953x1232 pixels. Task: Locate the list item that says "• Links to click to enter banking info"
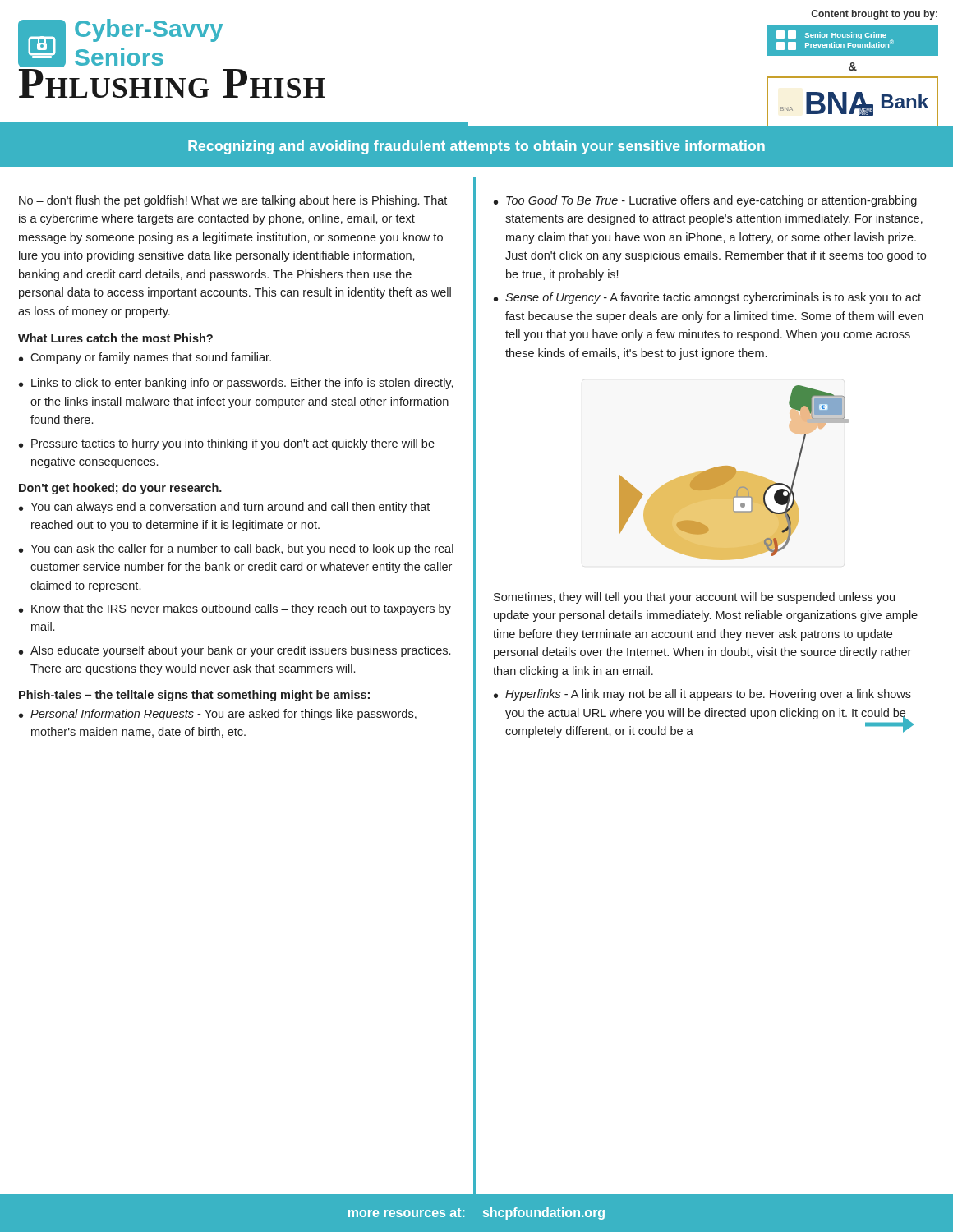(x=238, y=402)
